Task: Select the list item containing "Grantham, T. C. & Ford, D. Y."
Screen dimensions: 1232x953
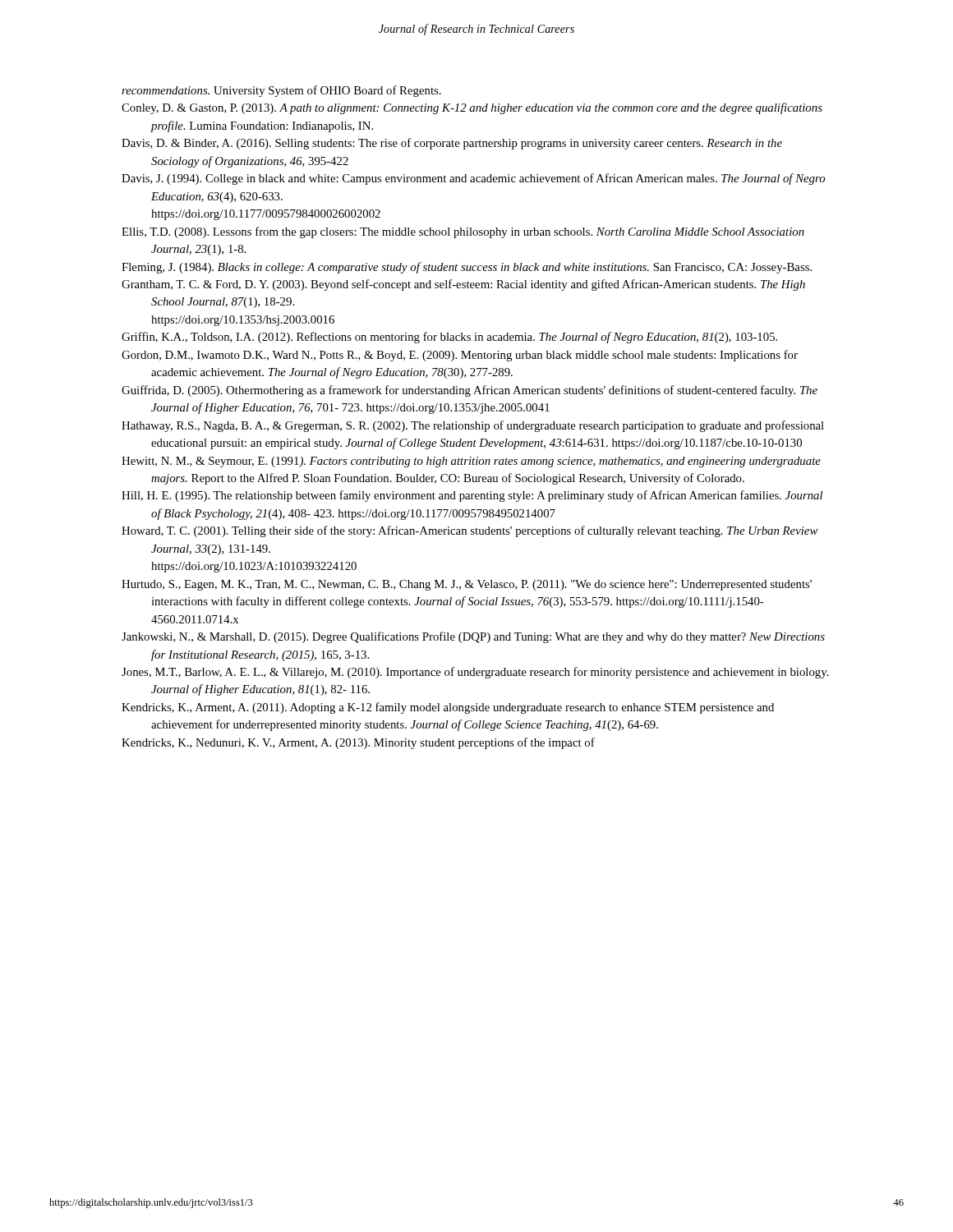Action: (463, 285)
